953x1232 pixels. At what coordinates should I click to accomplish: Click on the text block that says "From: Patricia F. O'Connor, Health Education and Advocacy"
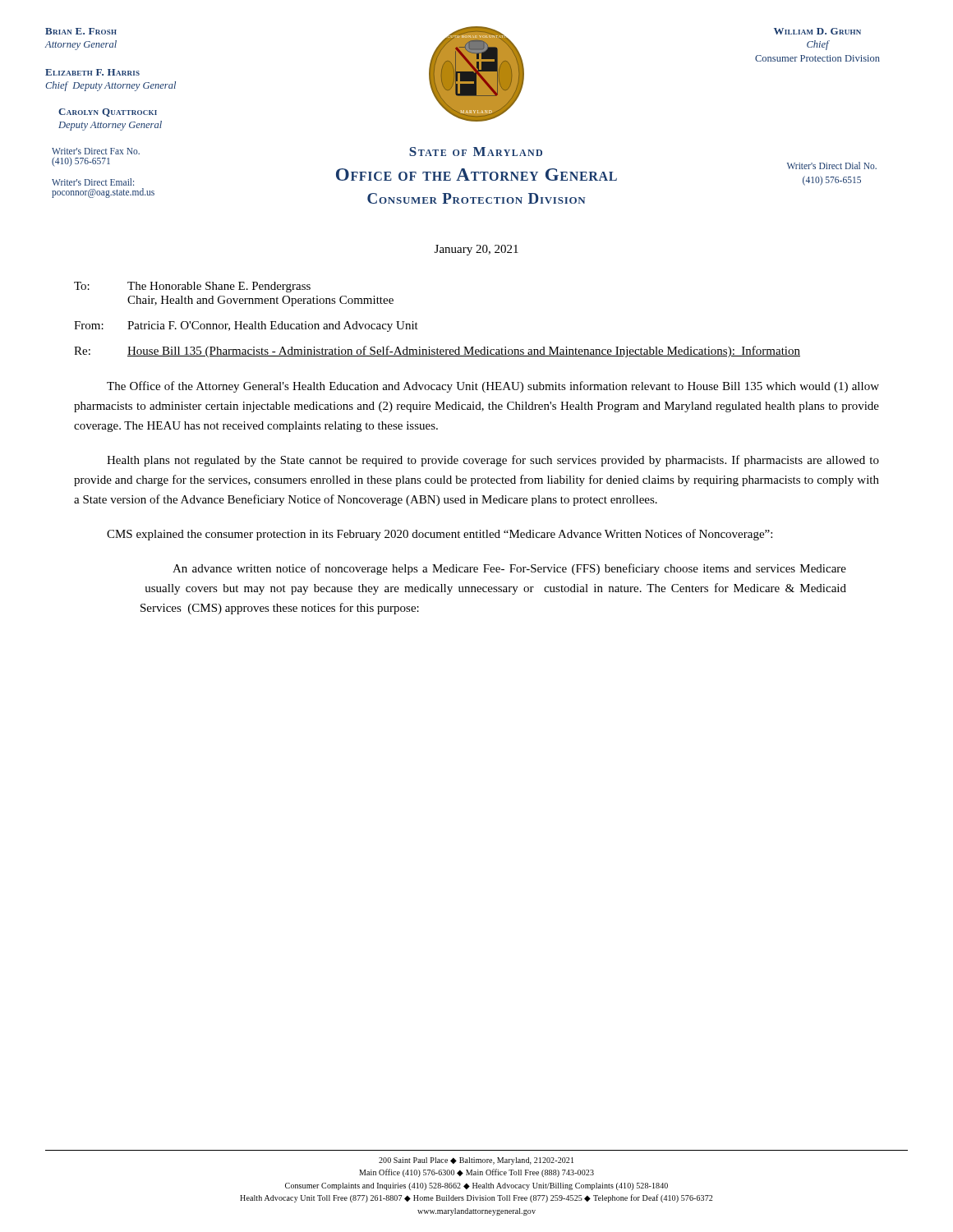tap(246, 326)
